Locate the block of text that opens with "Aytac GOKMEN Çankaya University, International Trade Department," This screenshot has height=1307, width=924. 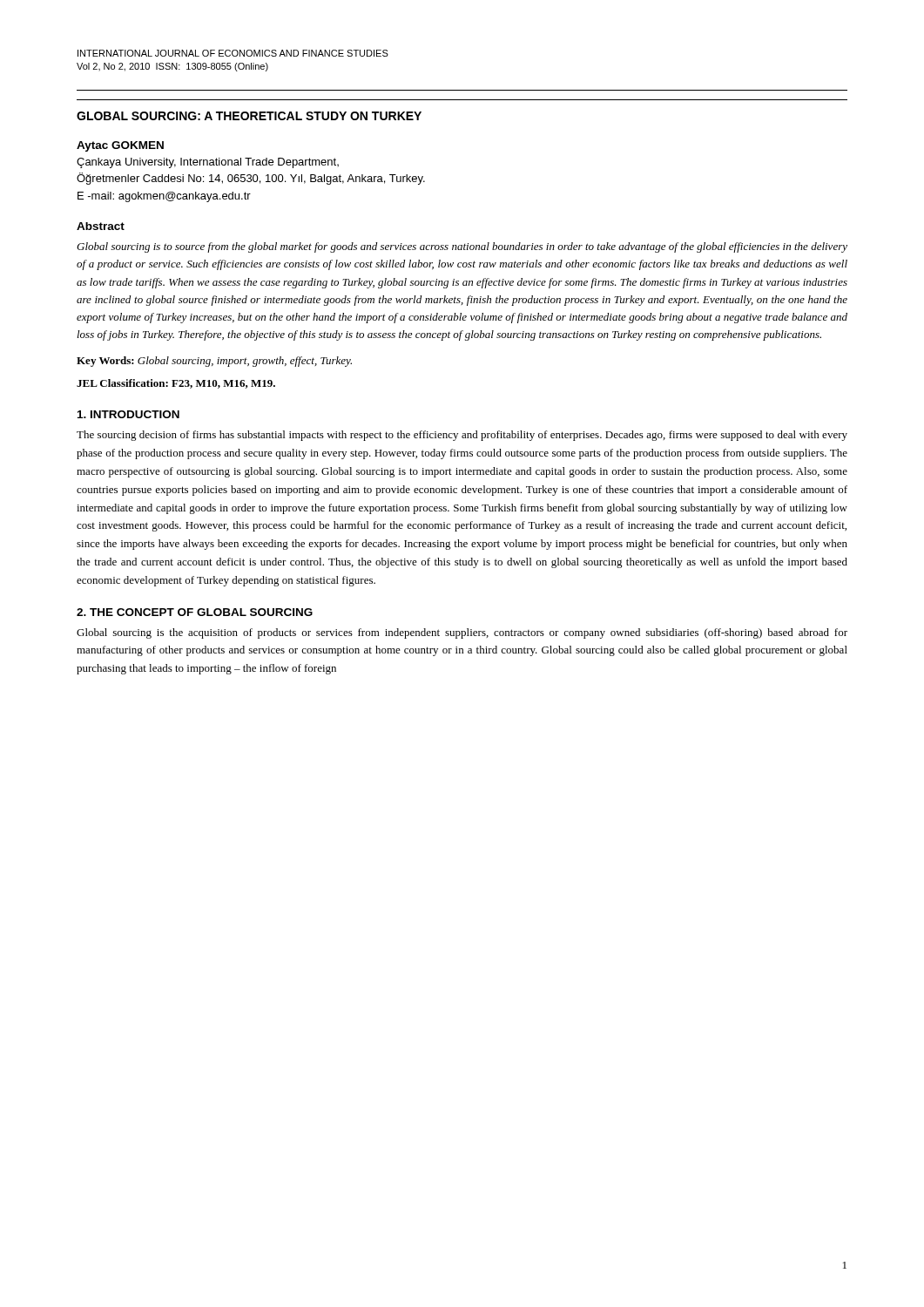pos(120,146)
